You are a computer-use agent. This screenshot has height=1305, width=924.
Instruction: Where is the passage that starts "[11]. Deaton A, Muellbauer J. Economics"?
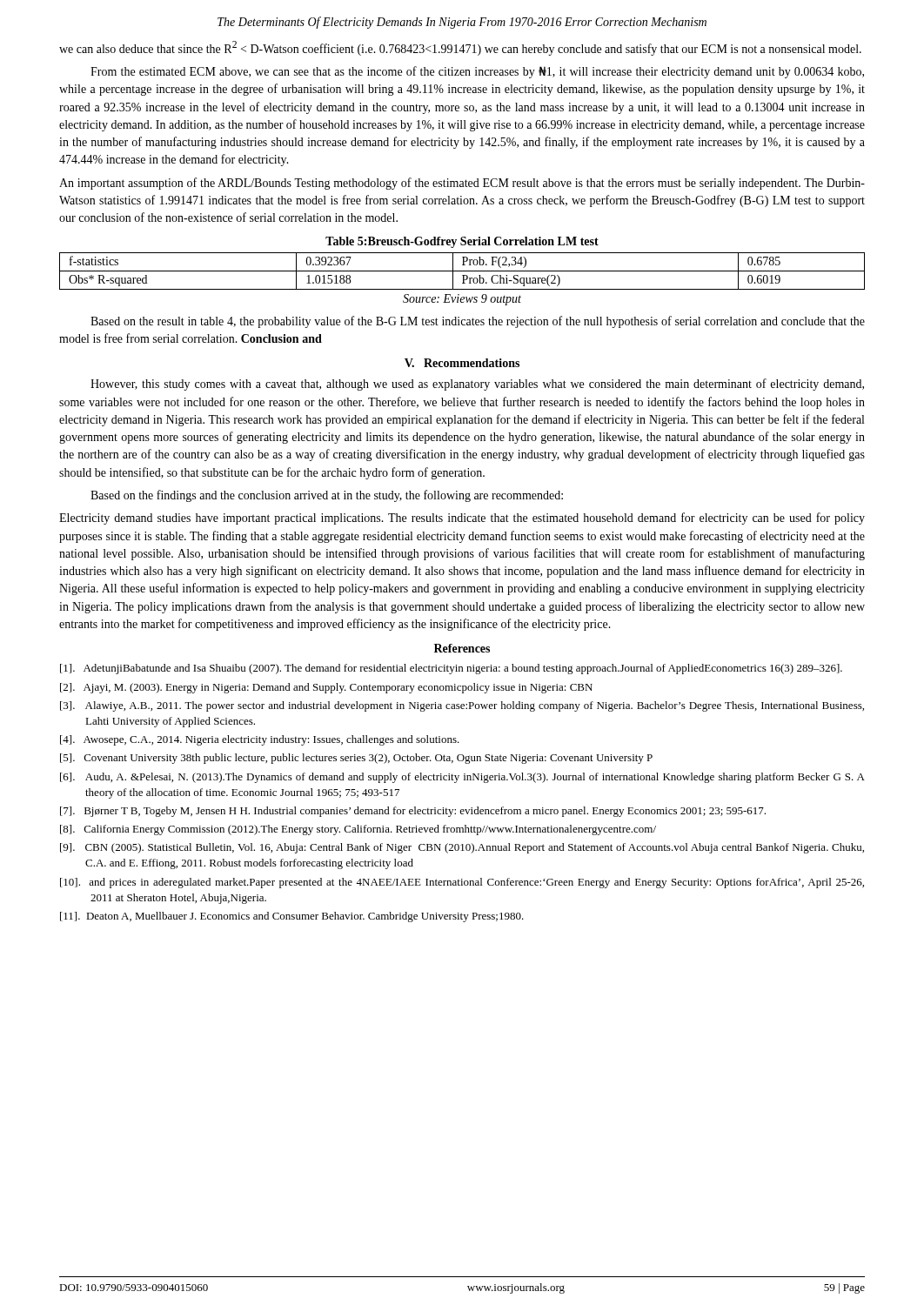[292, 916]
